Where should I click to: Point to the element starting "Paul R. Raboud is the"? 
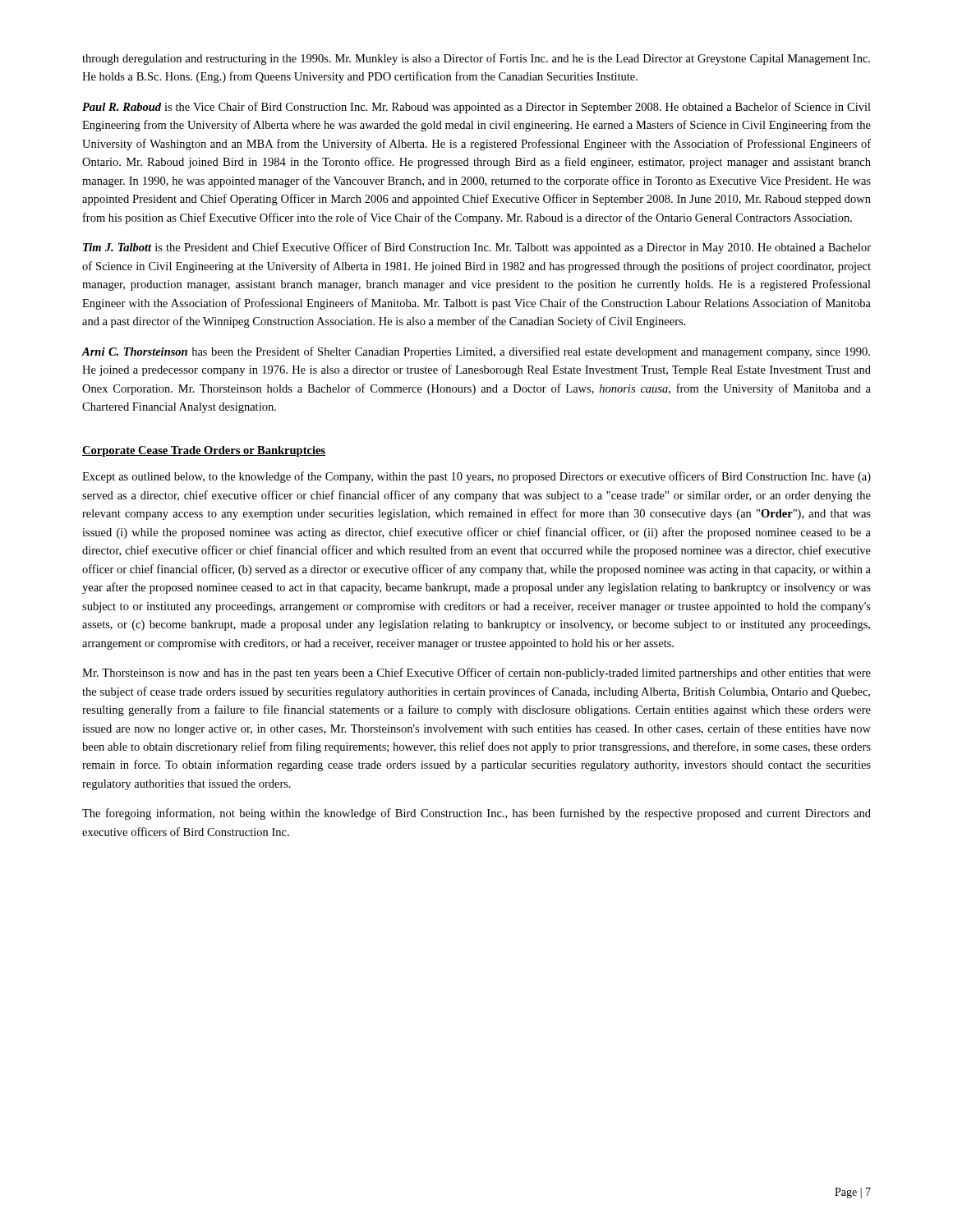[x=476, y=162]
